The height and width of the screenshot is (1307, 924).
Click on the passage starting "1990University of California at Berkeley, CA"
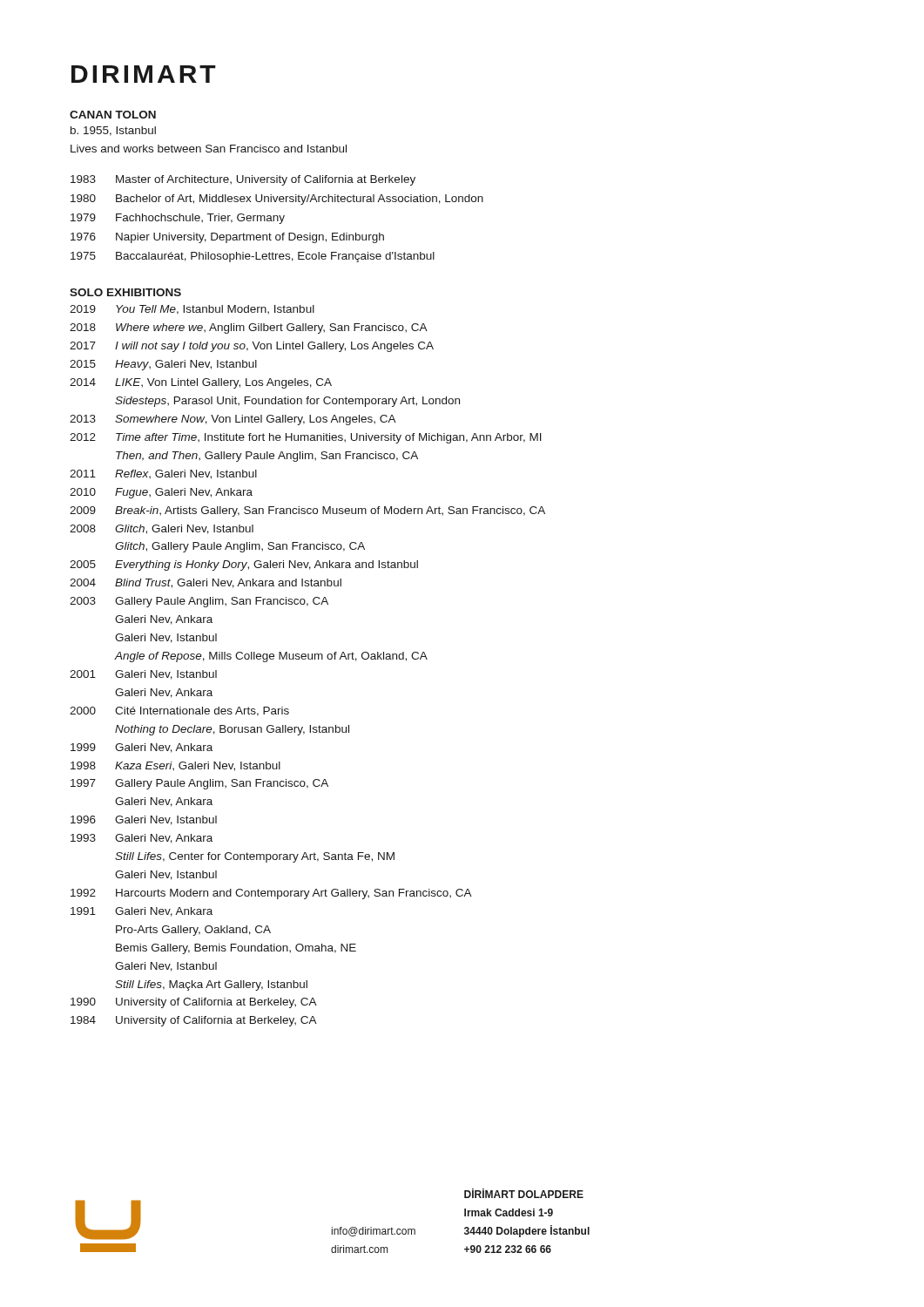click(x=194, y=1003)
